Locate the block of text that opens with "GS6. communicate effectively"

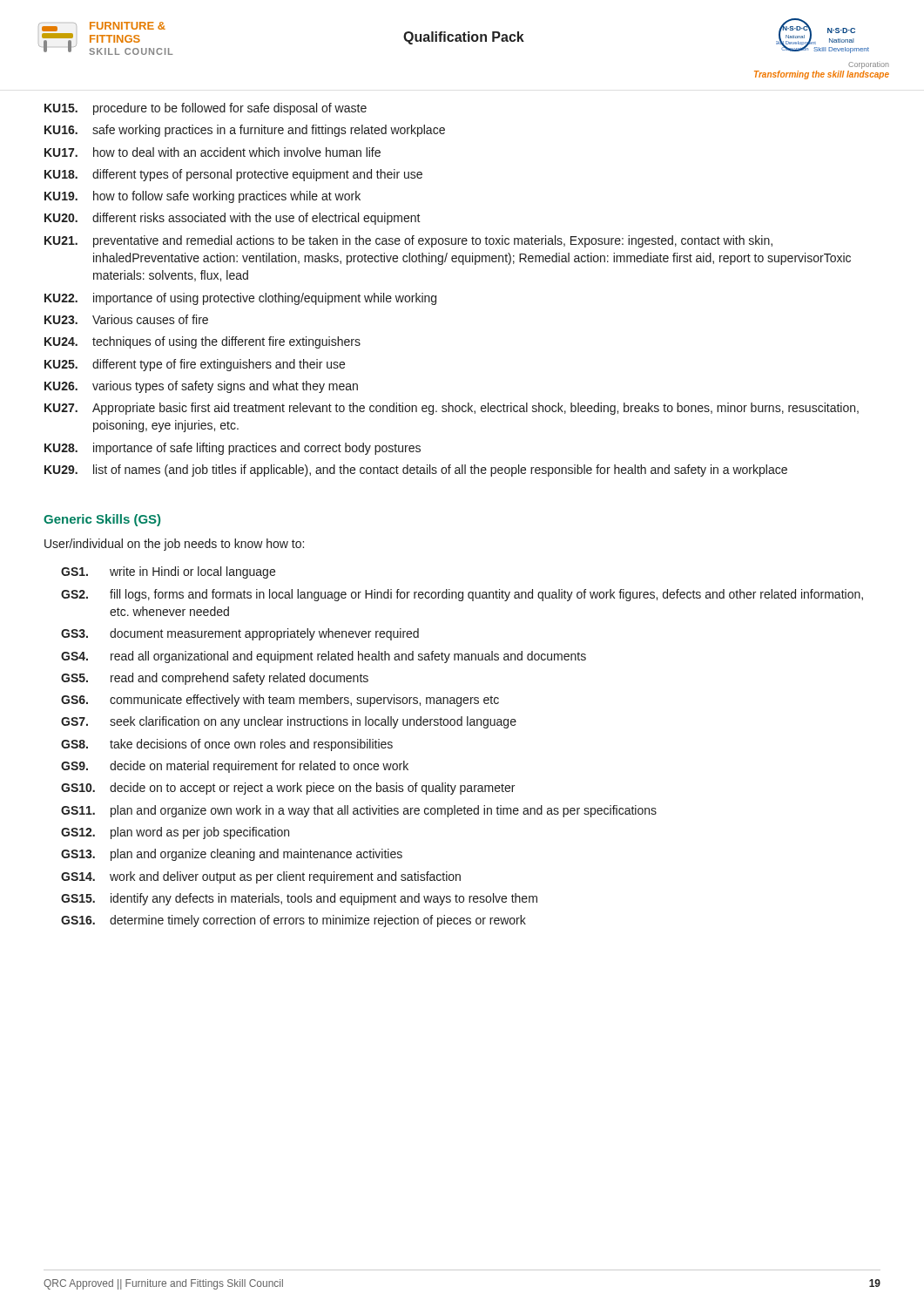(x=471, y=700)
